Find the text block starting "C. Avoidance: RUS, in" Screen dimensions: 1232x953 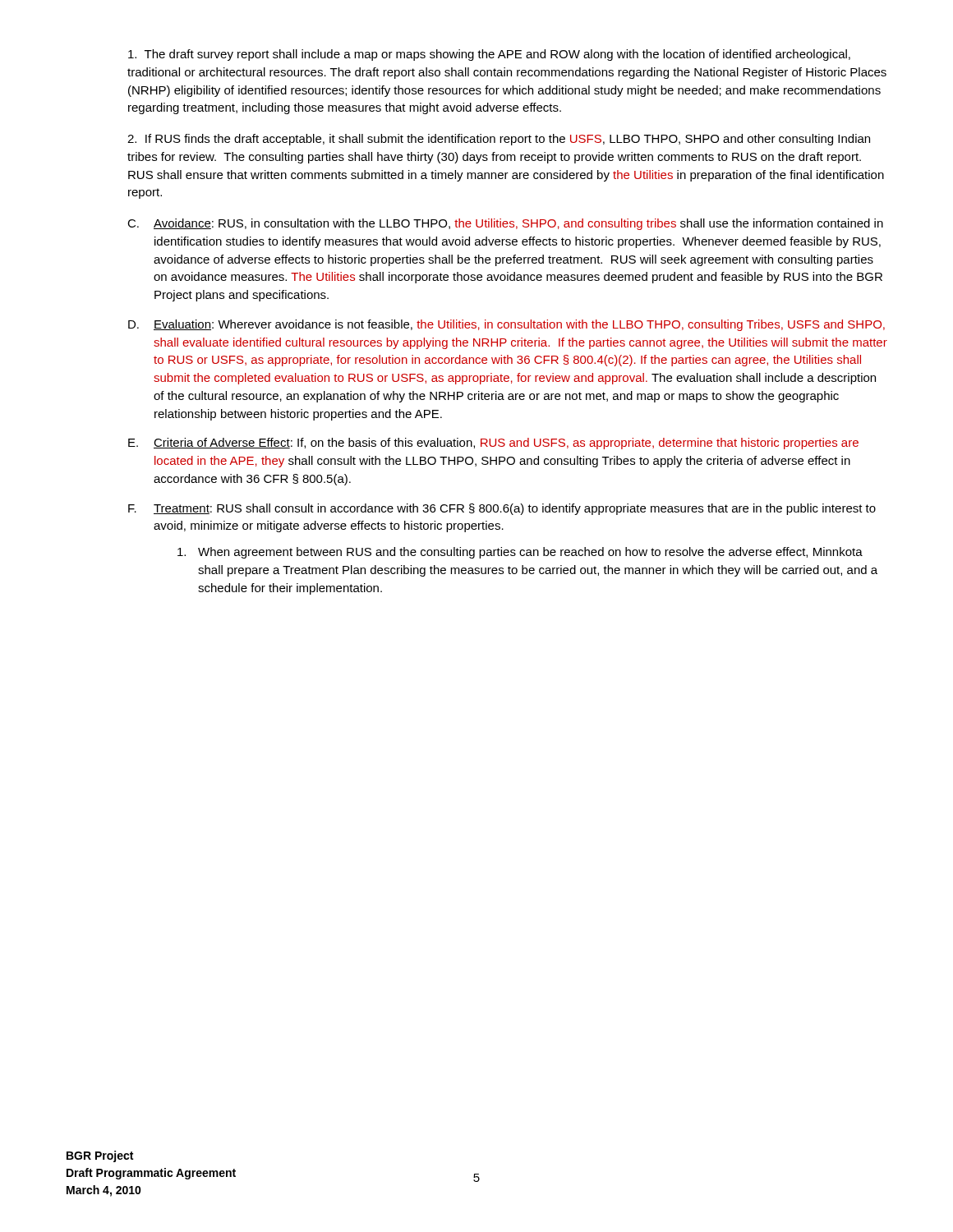pos(507,259)
